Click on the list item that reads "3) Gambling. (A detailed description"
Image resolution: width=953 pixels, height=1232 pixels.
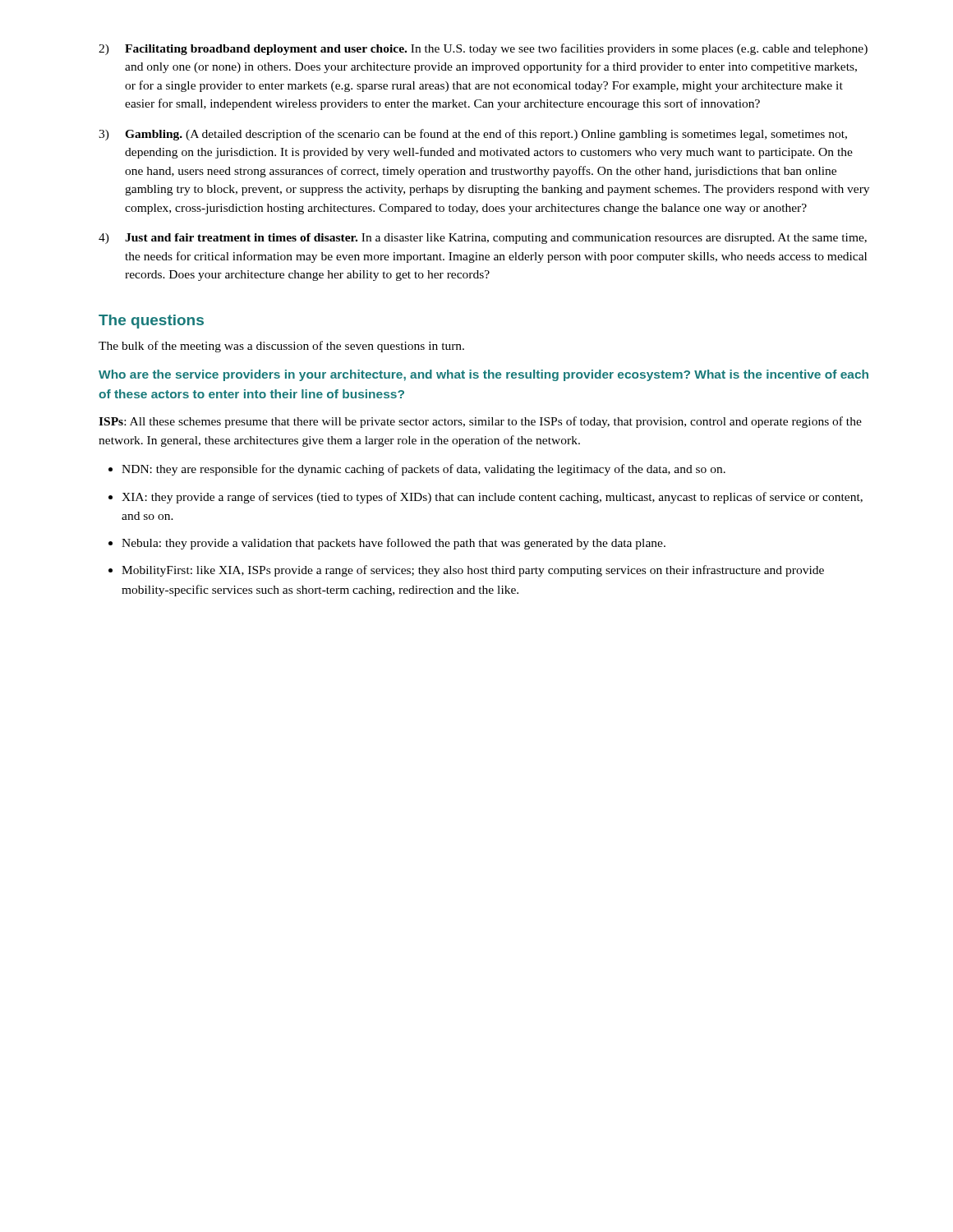[485, 171]
